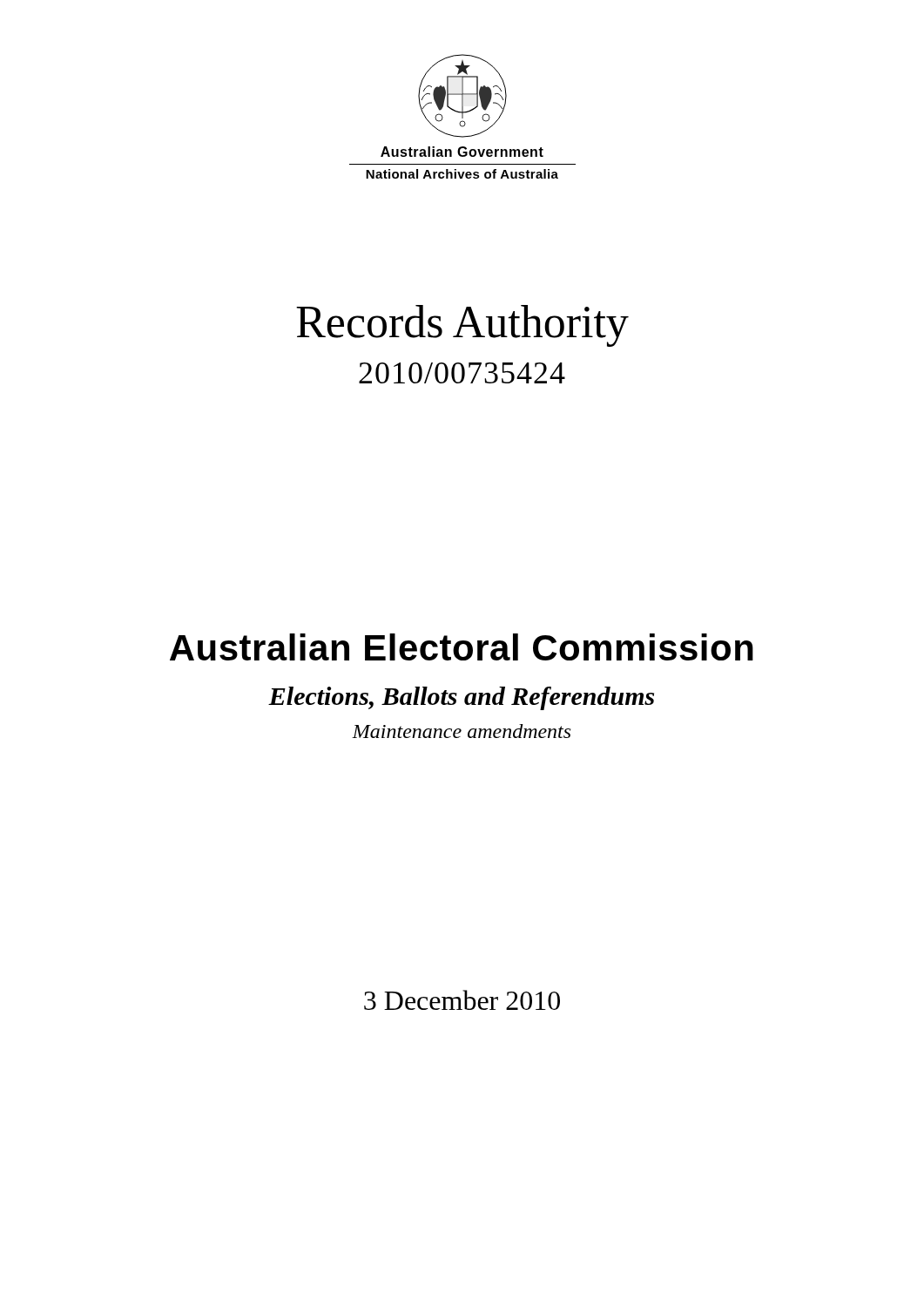Find the logo

(x=462, y=96)
